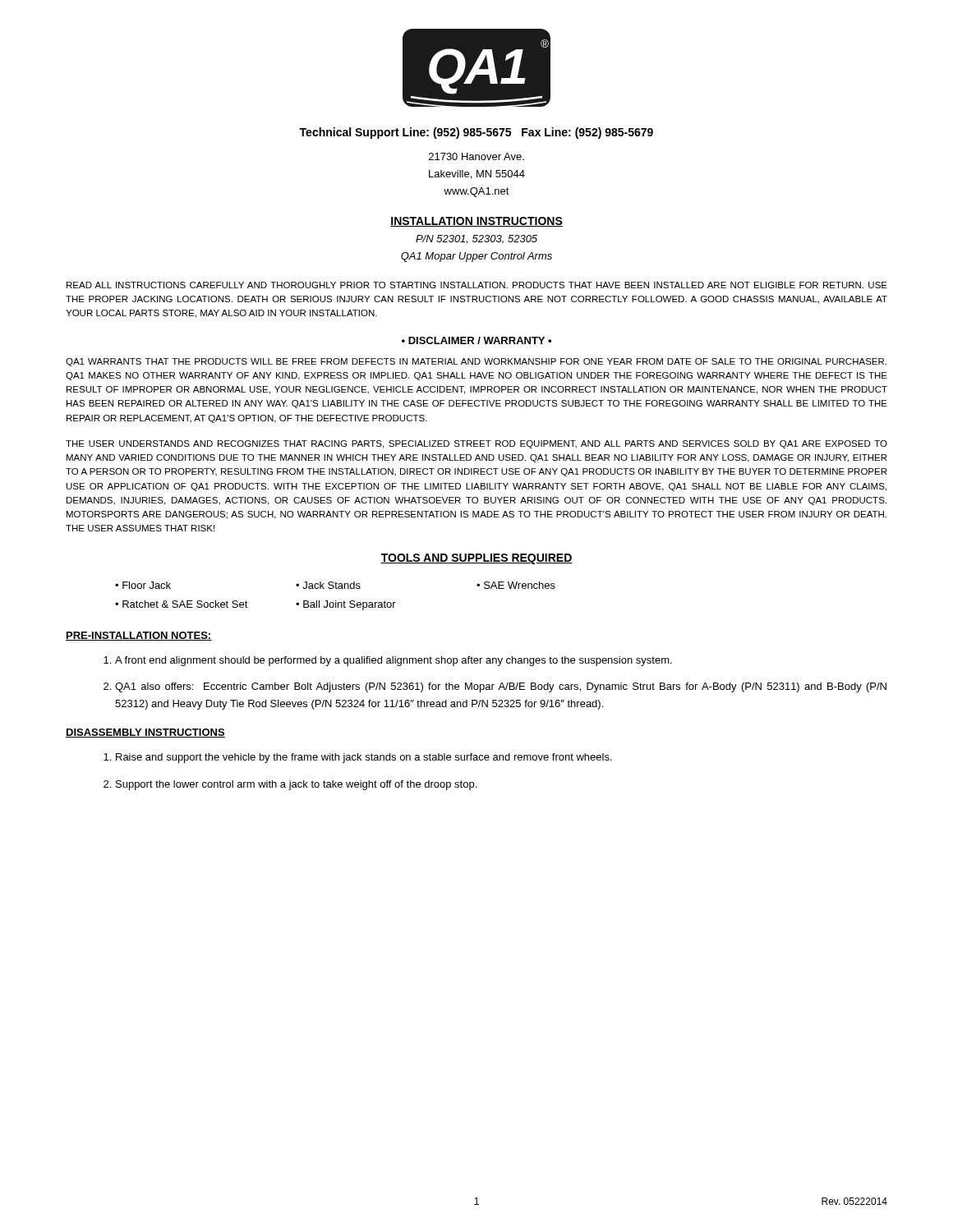Find the passage starting "Technical Support Line:"
This screenshot has height=1232, width=953.
coord(476,132)
